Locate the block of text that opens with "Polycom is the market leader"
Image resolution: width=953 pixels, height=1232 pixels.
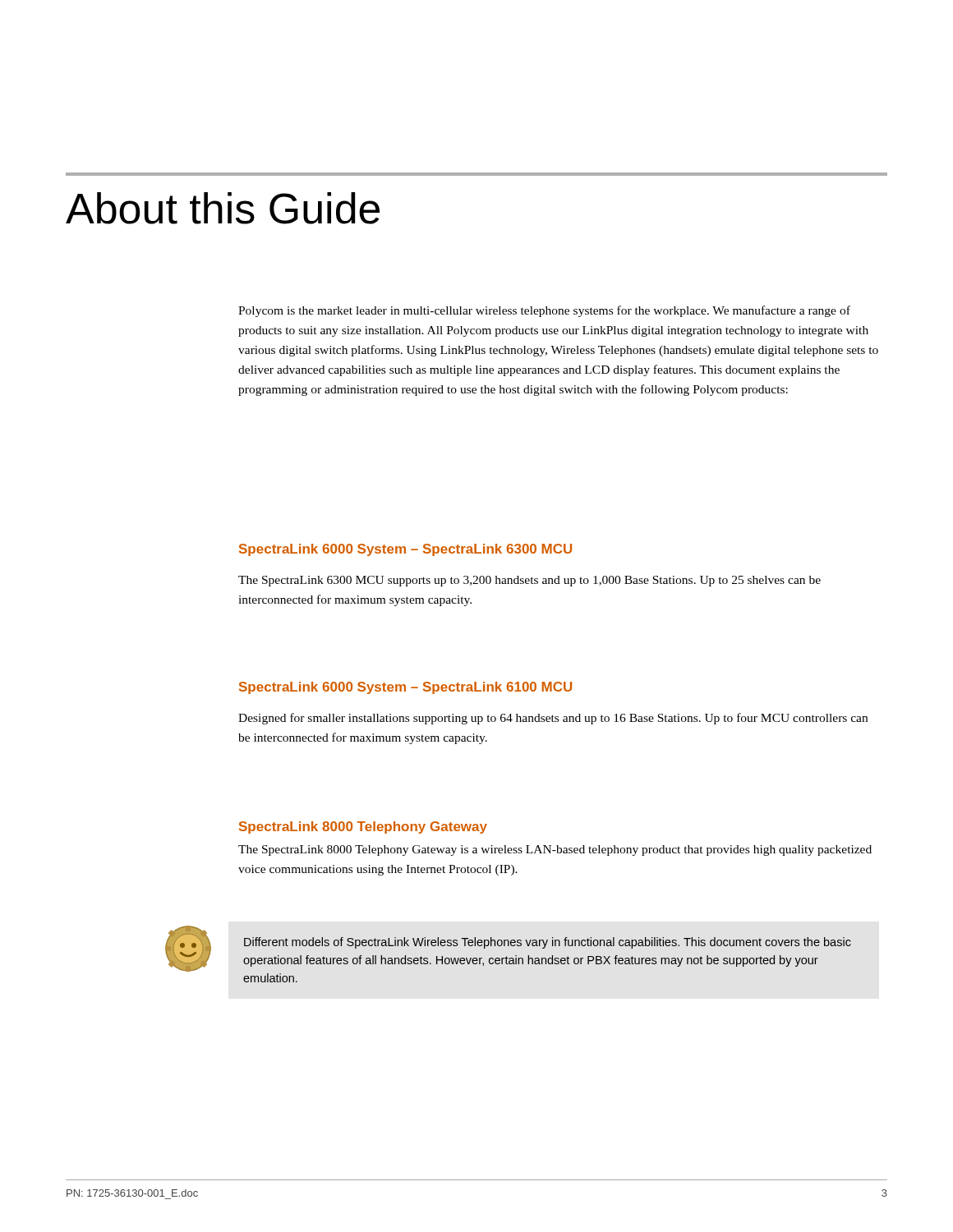click(559, 350)
